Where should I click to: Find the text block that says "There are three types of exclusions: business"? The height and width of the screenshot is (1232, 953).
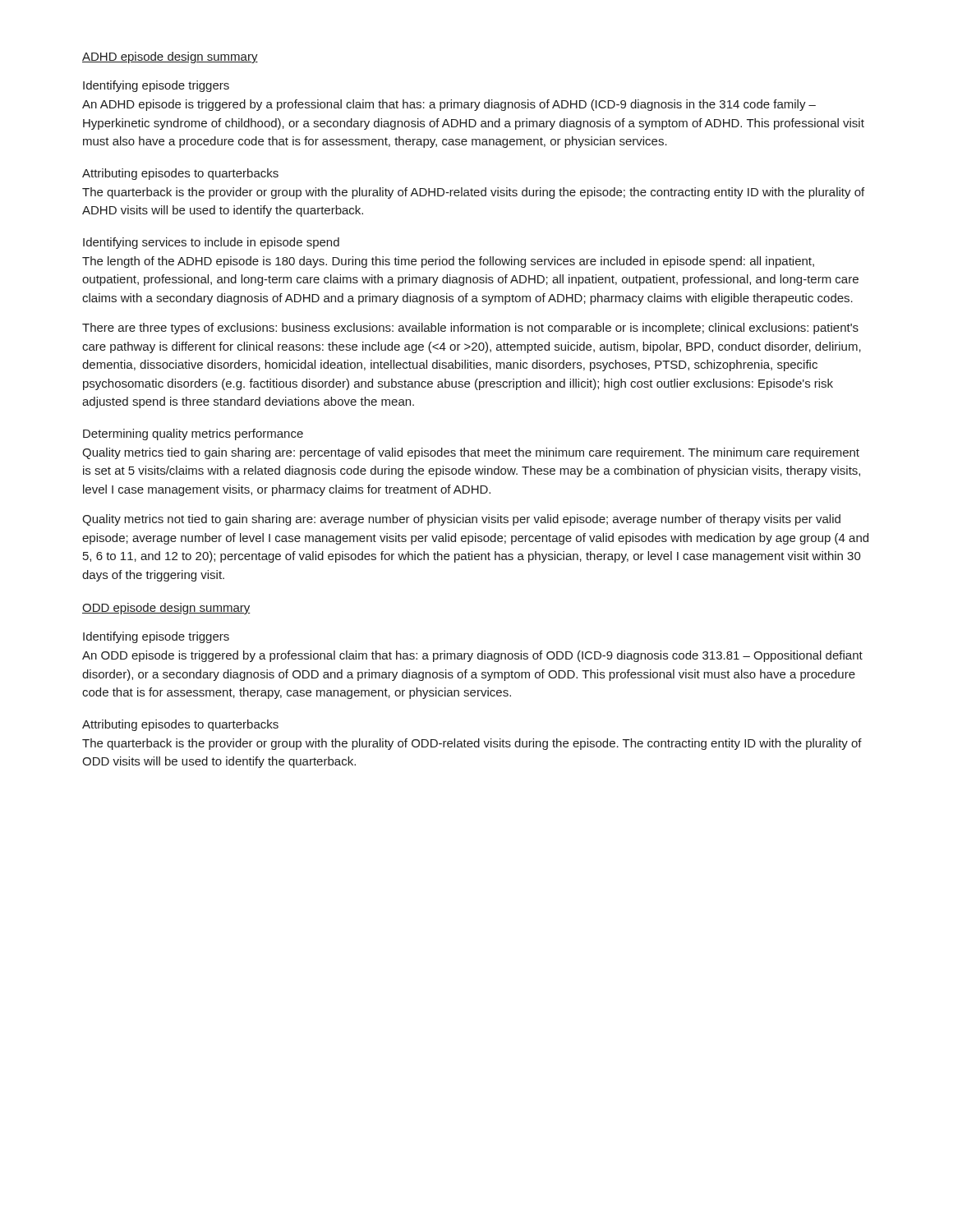pyautogui.click(x=472, y=364)
